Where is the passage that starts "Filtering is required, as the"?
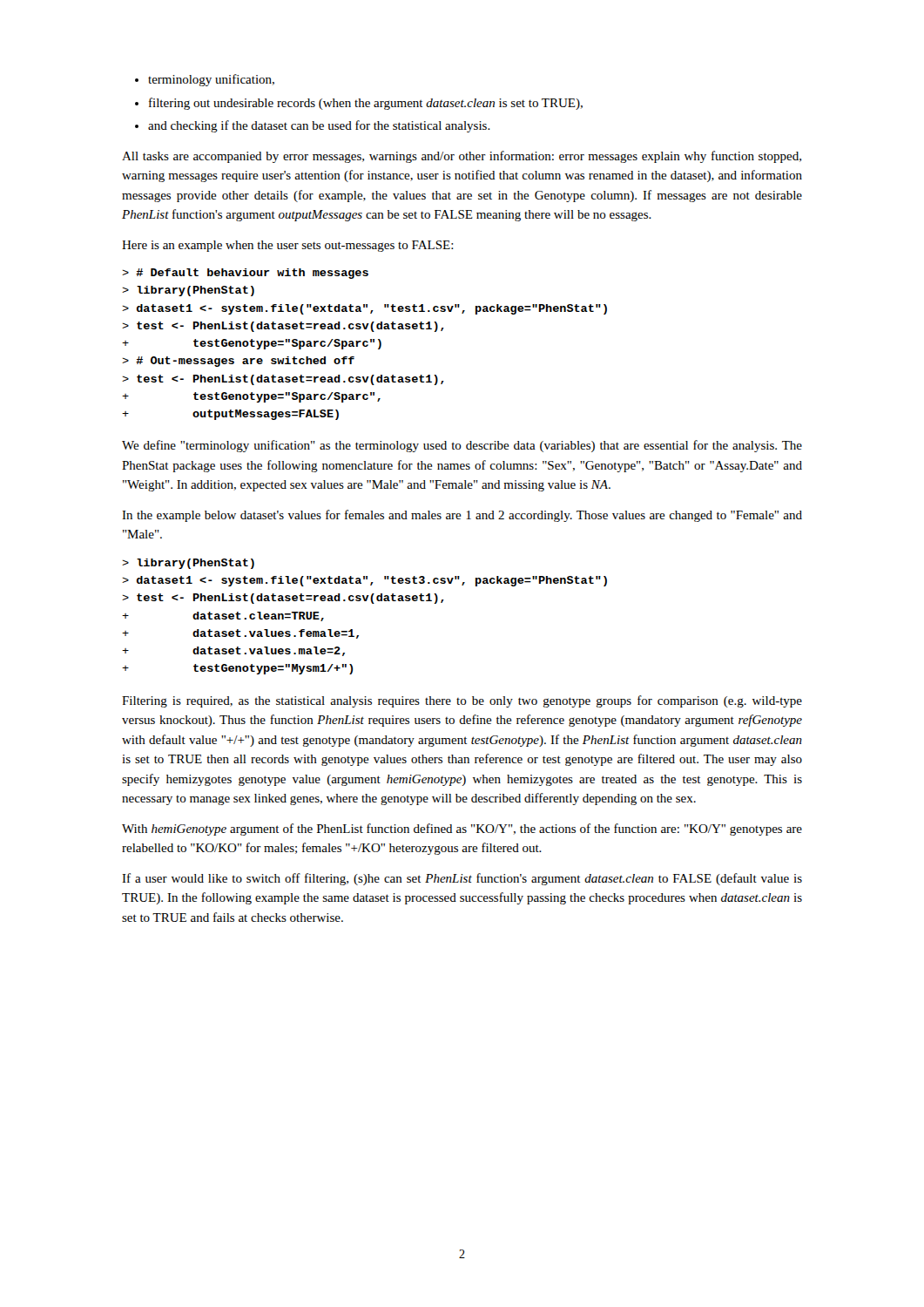Image resolution: width=924 pixels, height=1307 pixels. 462,749
